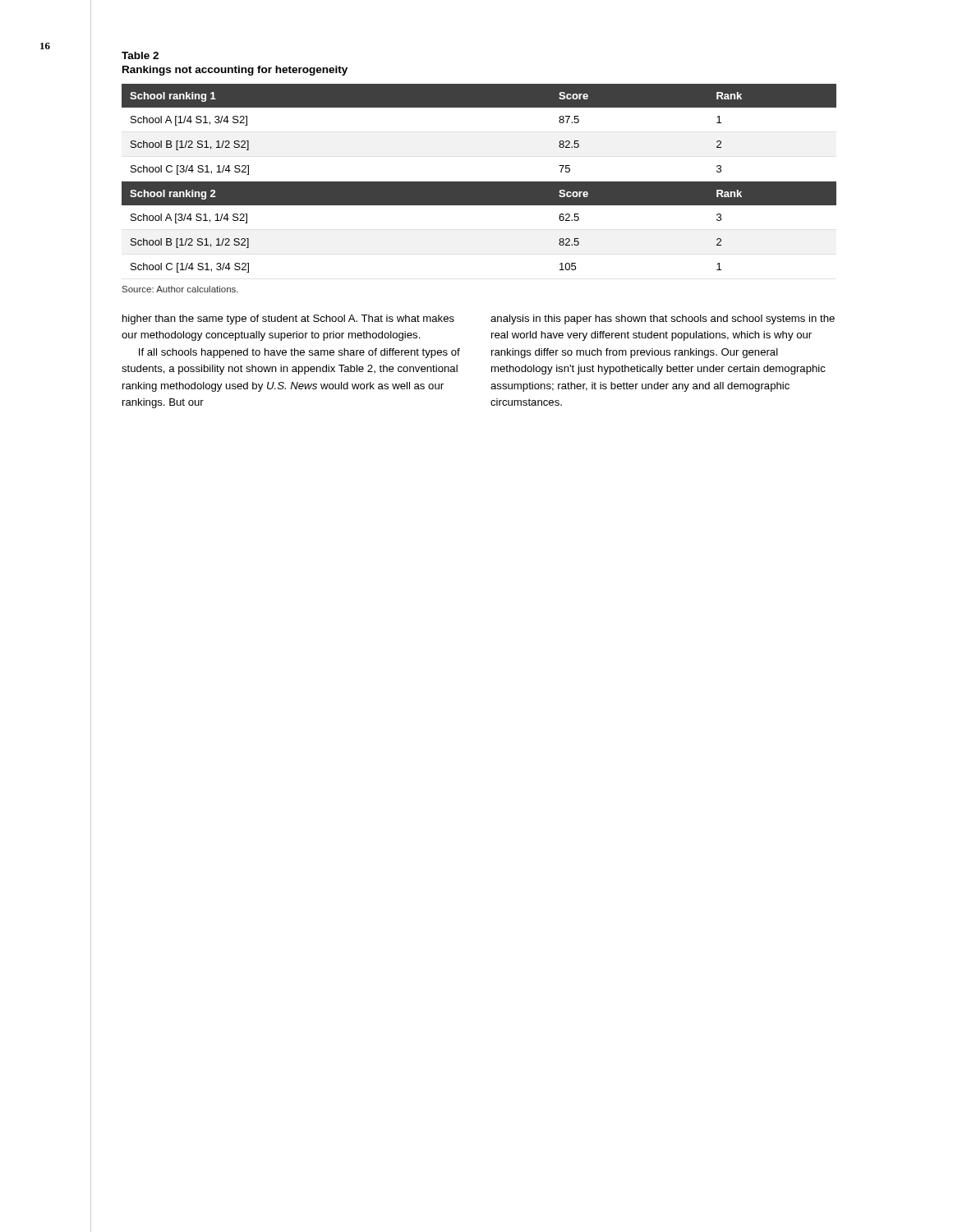Find "Source: Author calculations." on this page
This screenshot has height=1232, width=953.
pos(180,289)
